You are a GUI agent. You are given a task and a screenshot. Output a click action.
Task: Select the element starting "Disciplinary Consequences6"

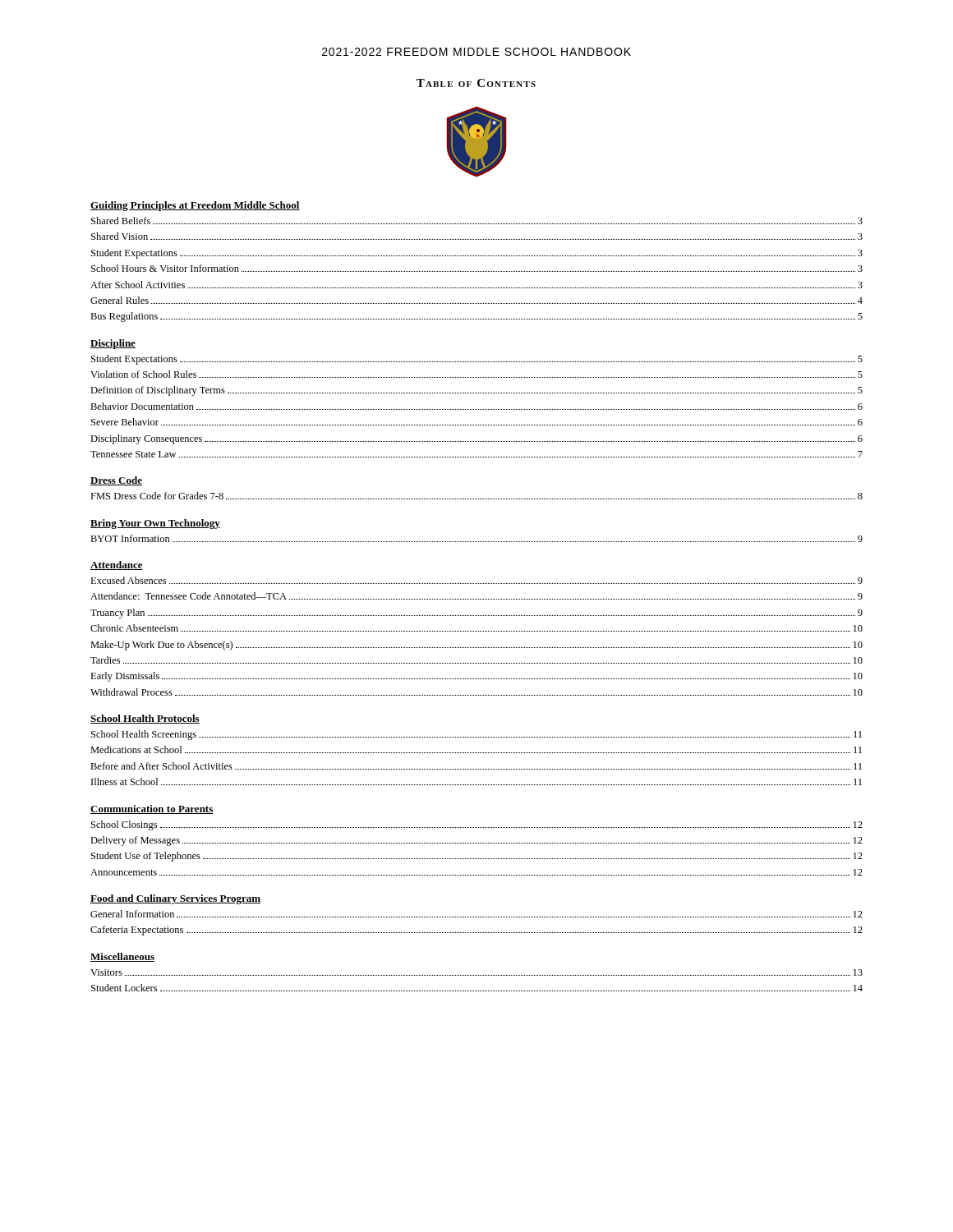coord(476,439)
